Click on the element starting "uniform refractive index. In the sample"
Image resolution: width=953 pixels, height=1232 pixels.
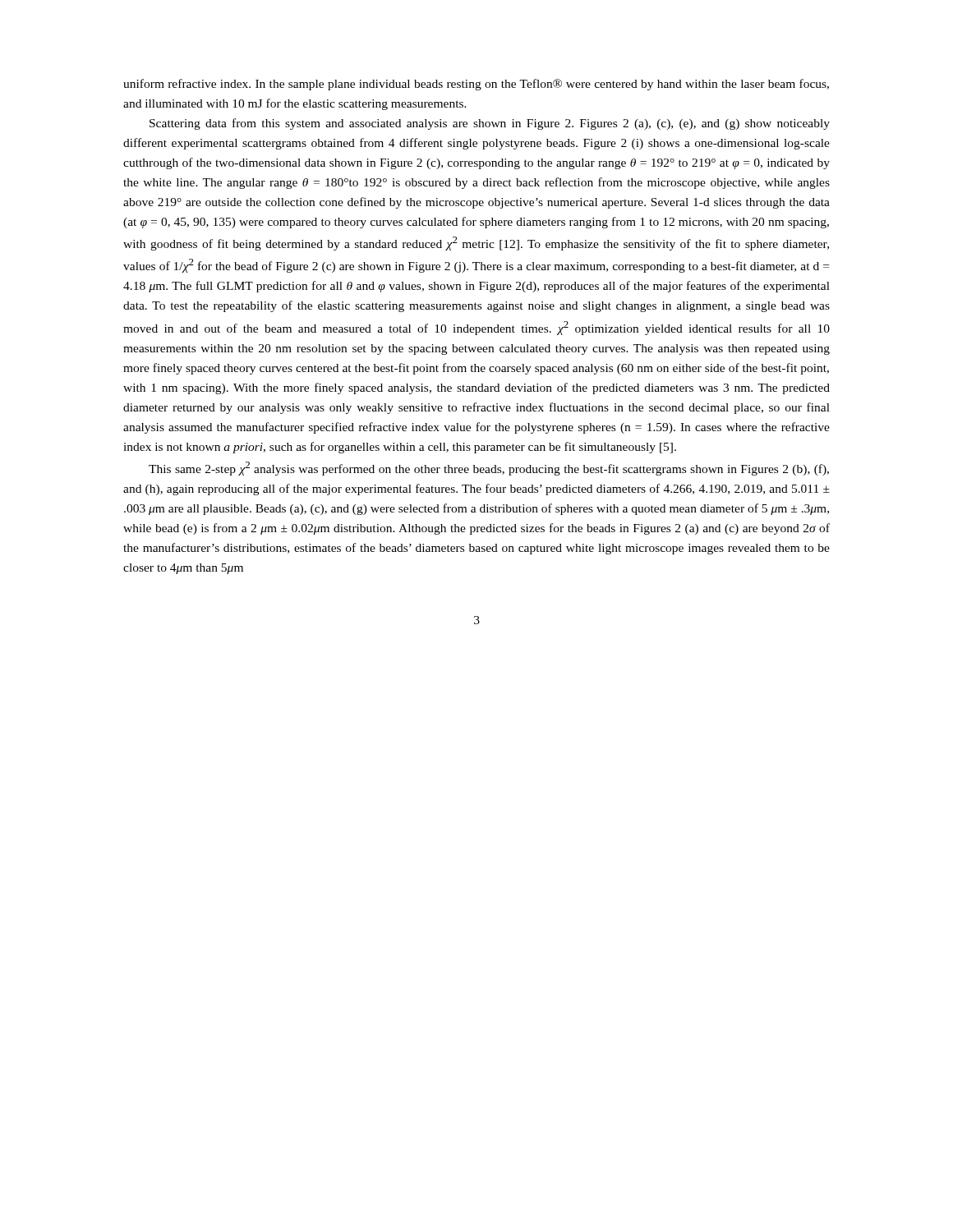476,94
